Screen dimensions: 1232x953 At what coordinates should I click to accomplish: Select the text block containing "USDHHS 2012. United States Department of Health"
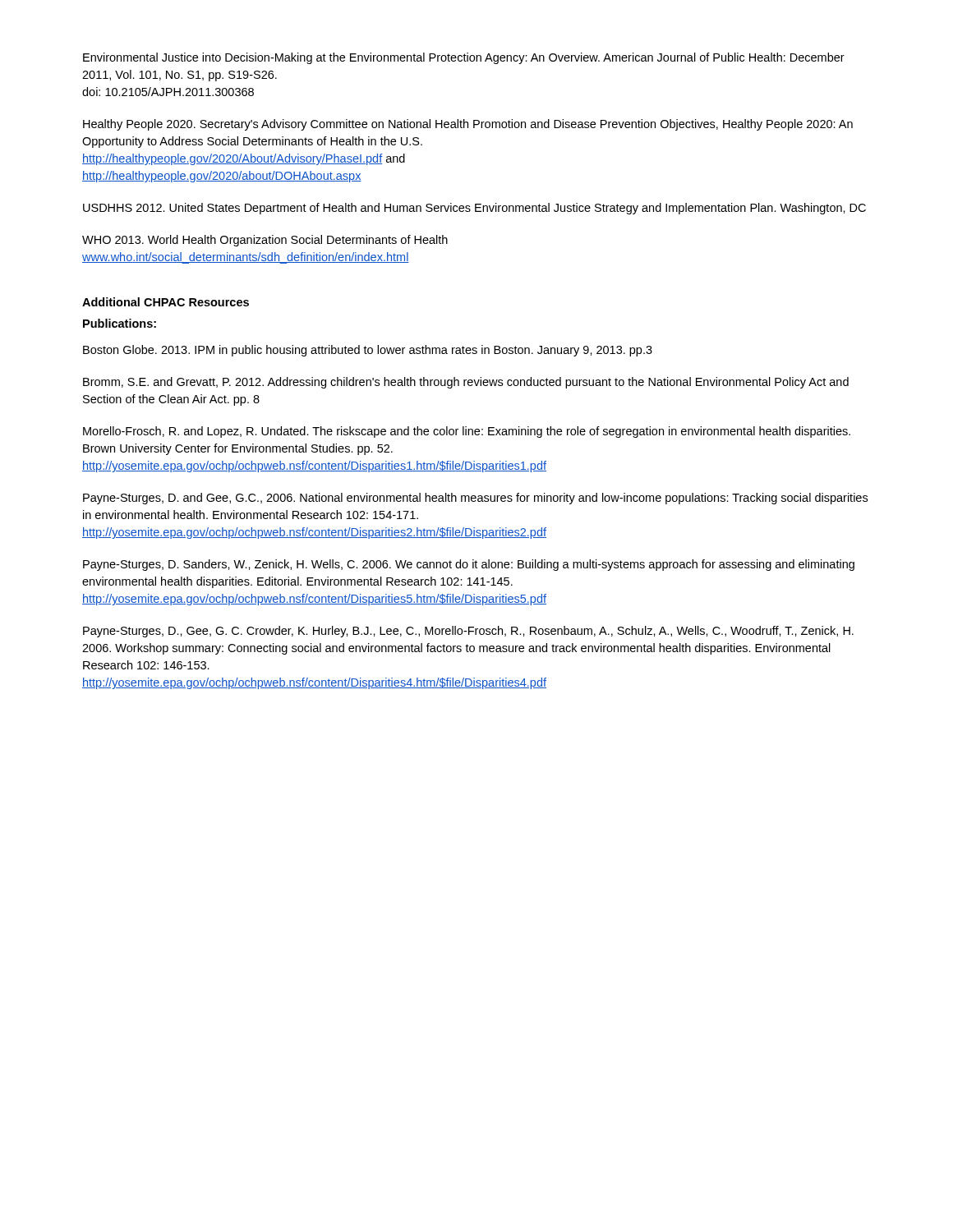(x=474, y=208)
